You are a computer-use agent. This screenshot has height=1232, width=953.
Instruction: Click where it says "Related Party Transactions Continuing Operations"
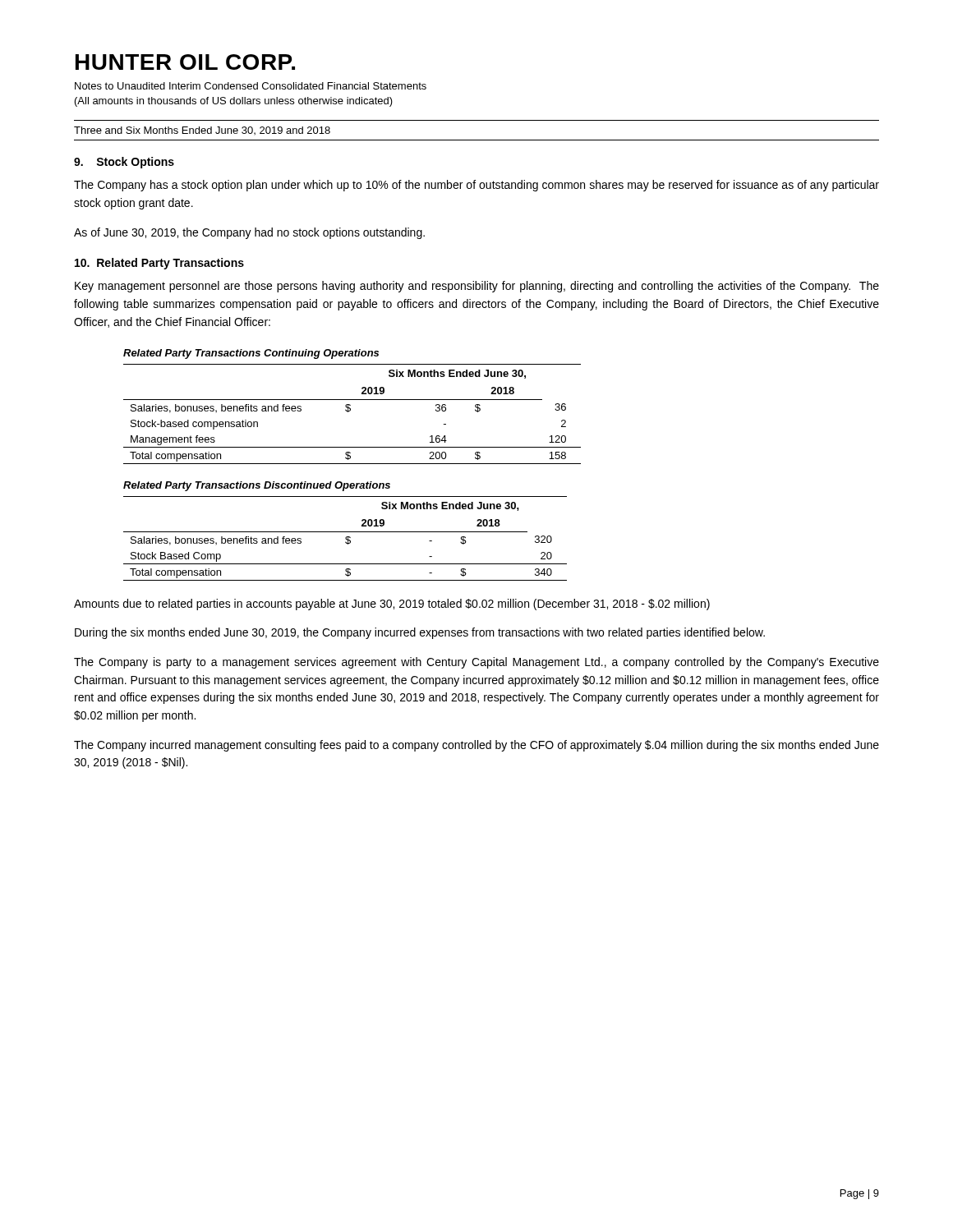251,352
